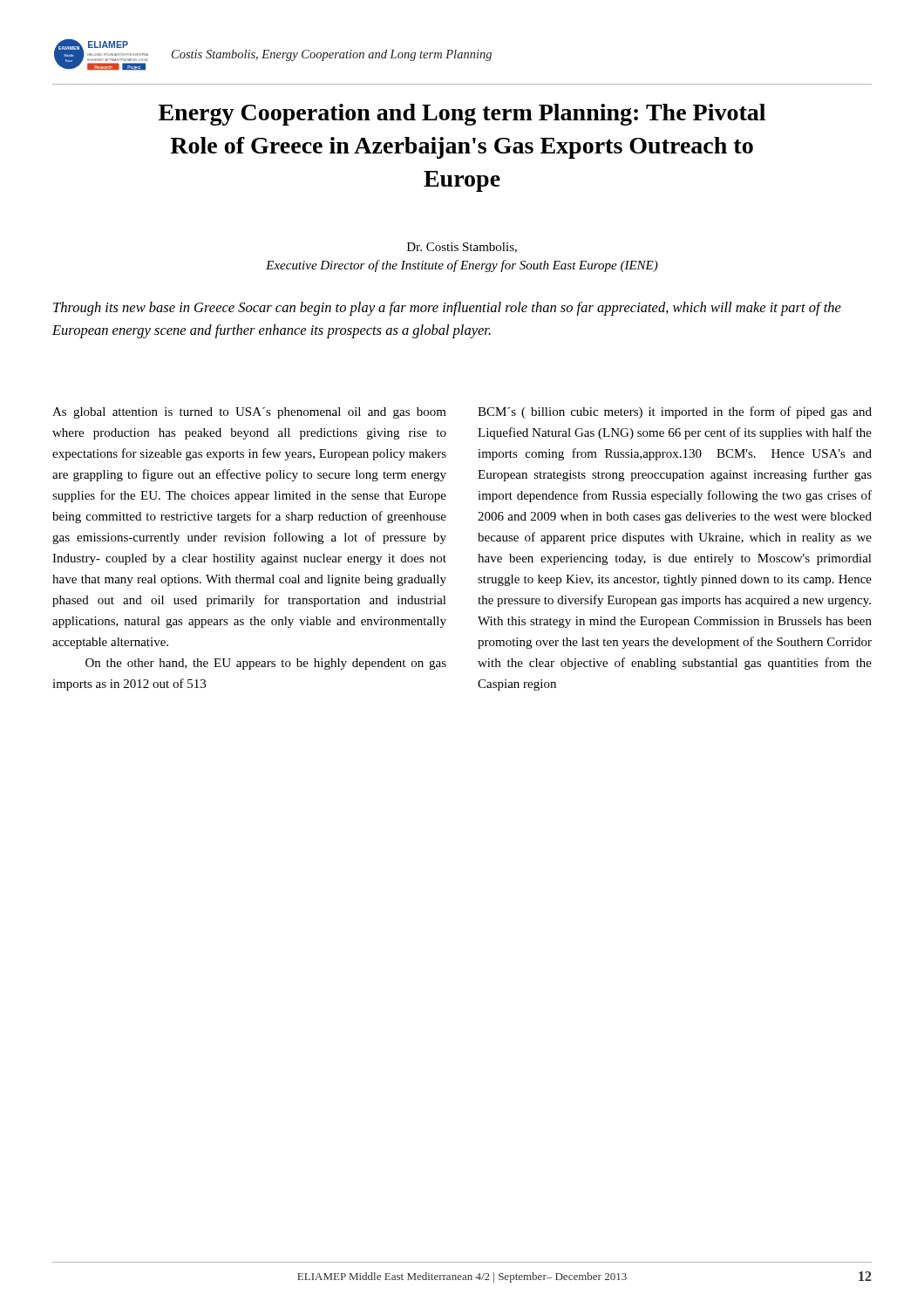Image resolution: width=924 pixels, height=1308 pixels.
Task: Locate the logo
Action: [100, 54]
